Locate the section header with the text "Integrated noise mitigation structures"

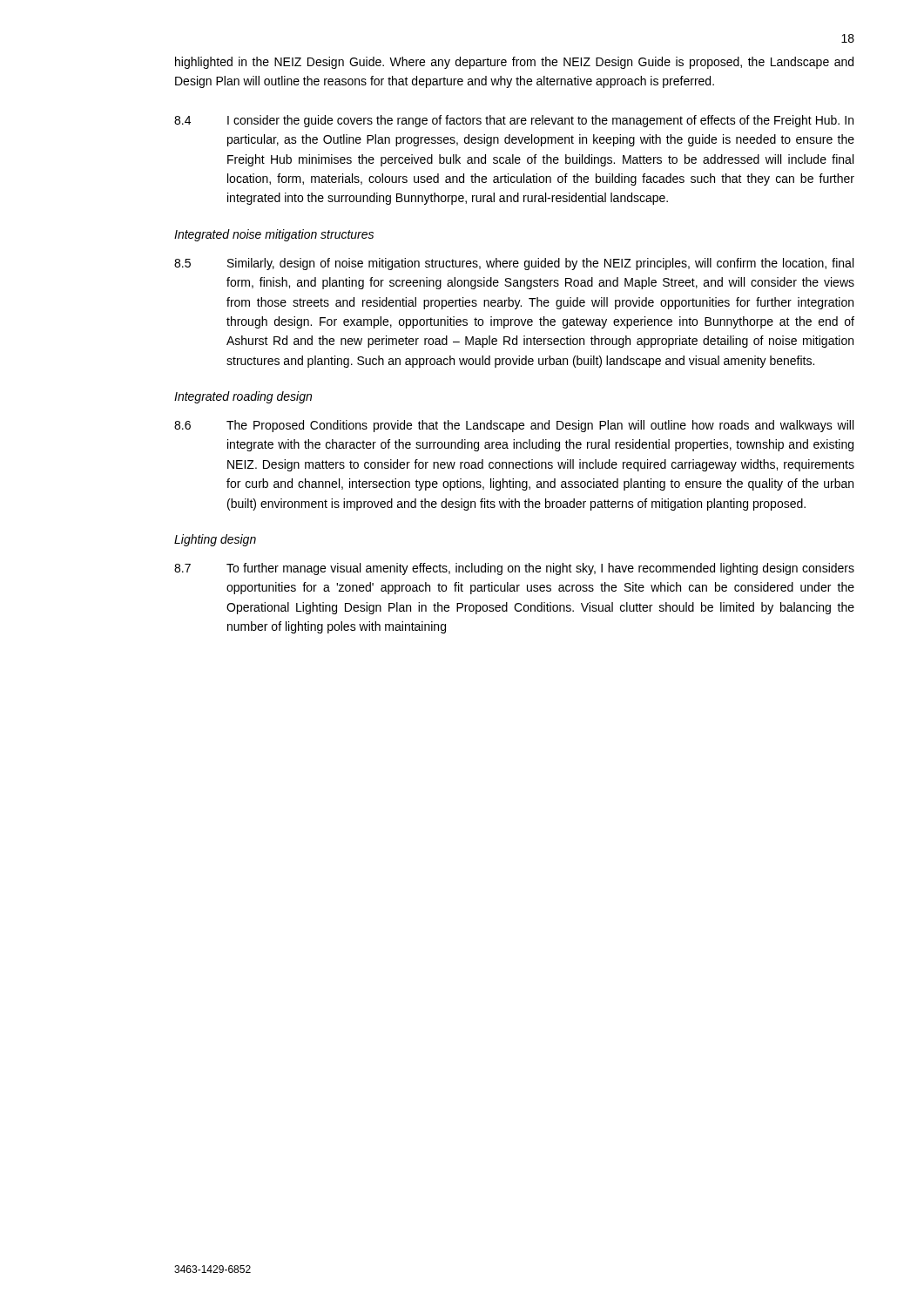(274, 234)
